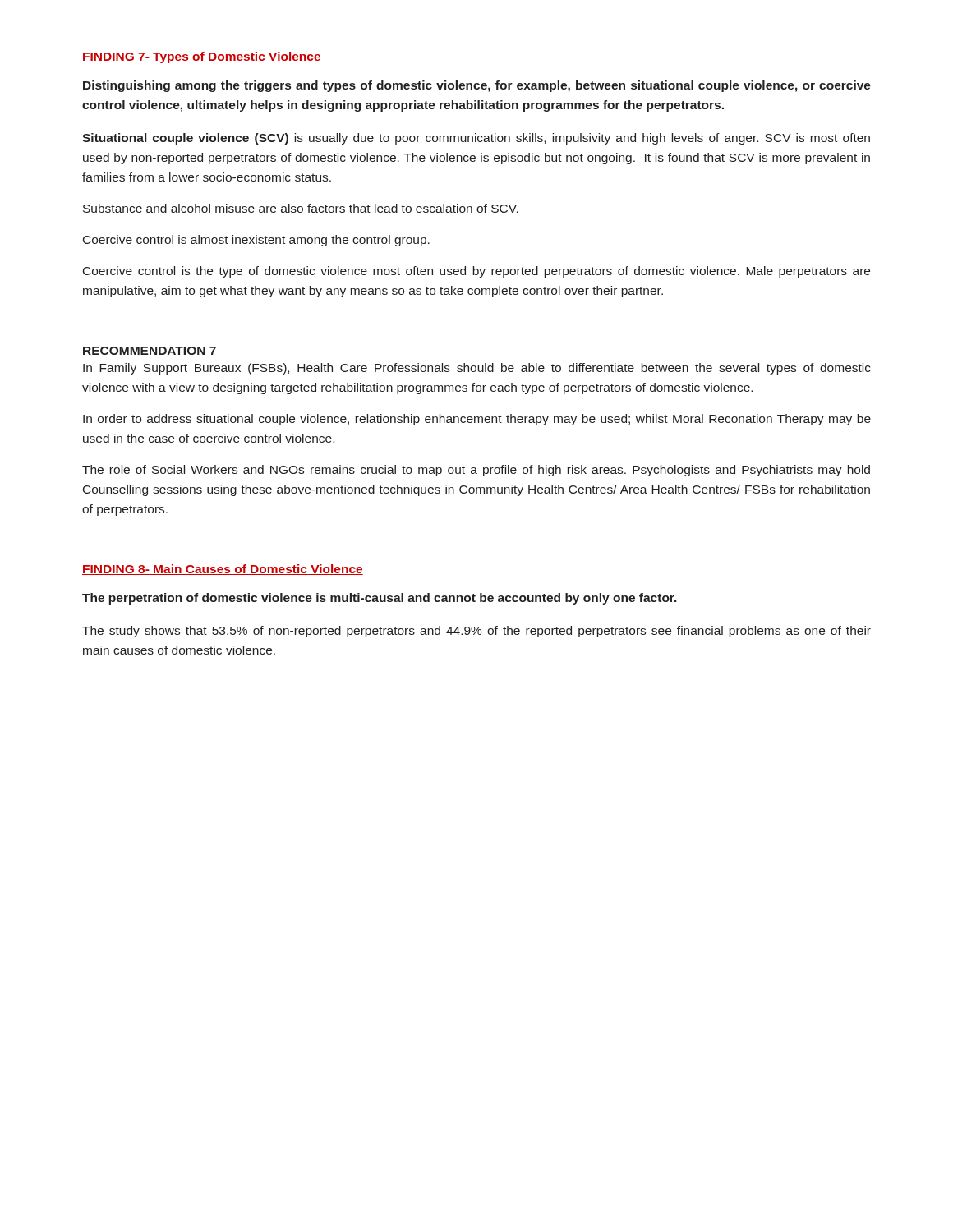Point to the passage starting "The perpetration of"
953x1232 pixels.
click(380, 598)
